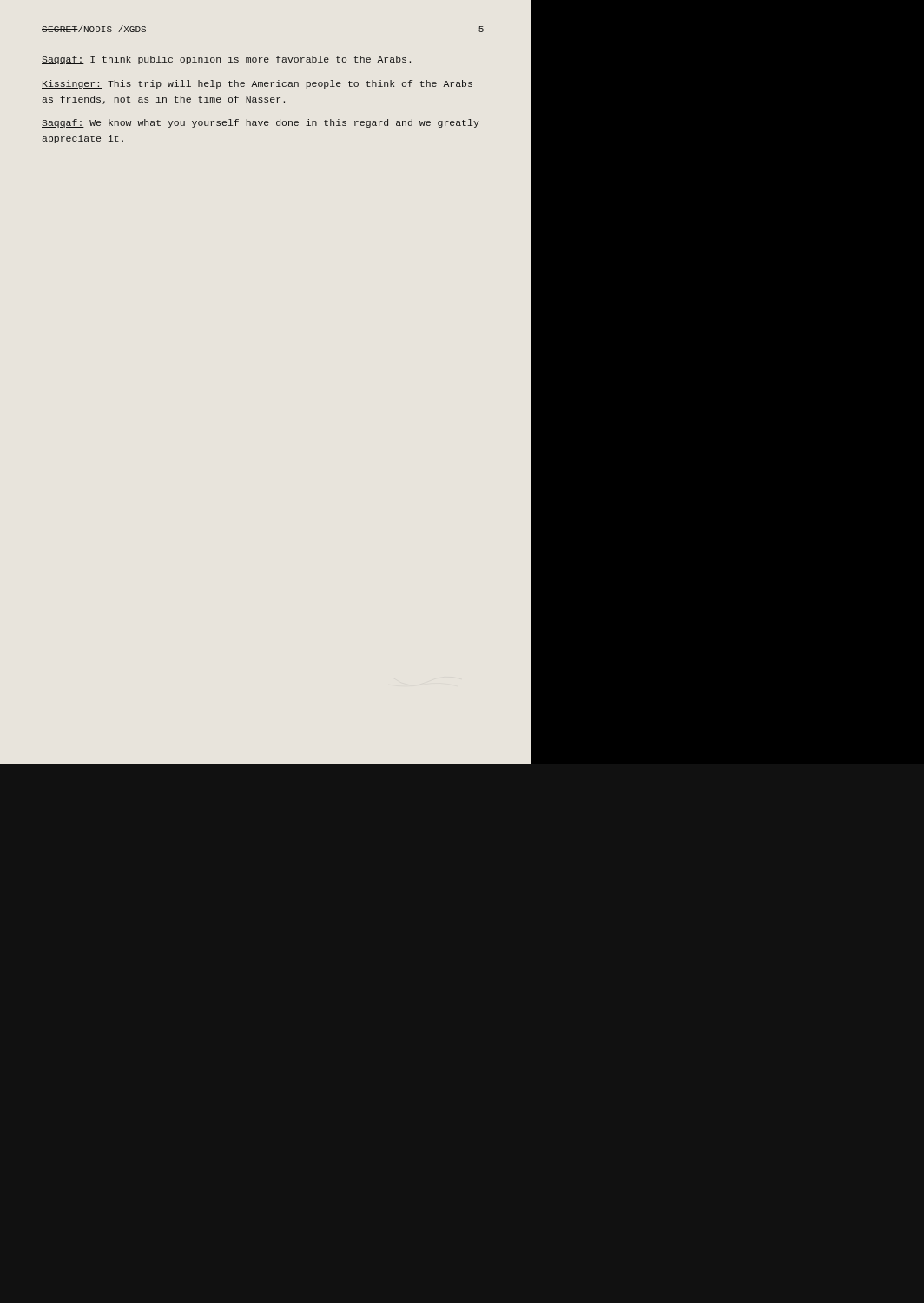Select the text block that says "Kissinger: This trip will"
The height and width of the screenshot is (1303, 924).
(x=257, y=91)
